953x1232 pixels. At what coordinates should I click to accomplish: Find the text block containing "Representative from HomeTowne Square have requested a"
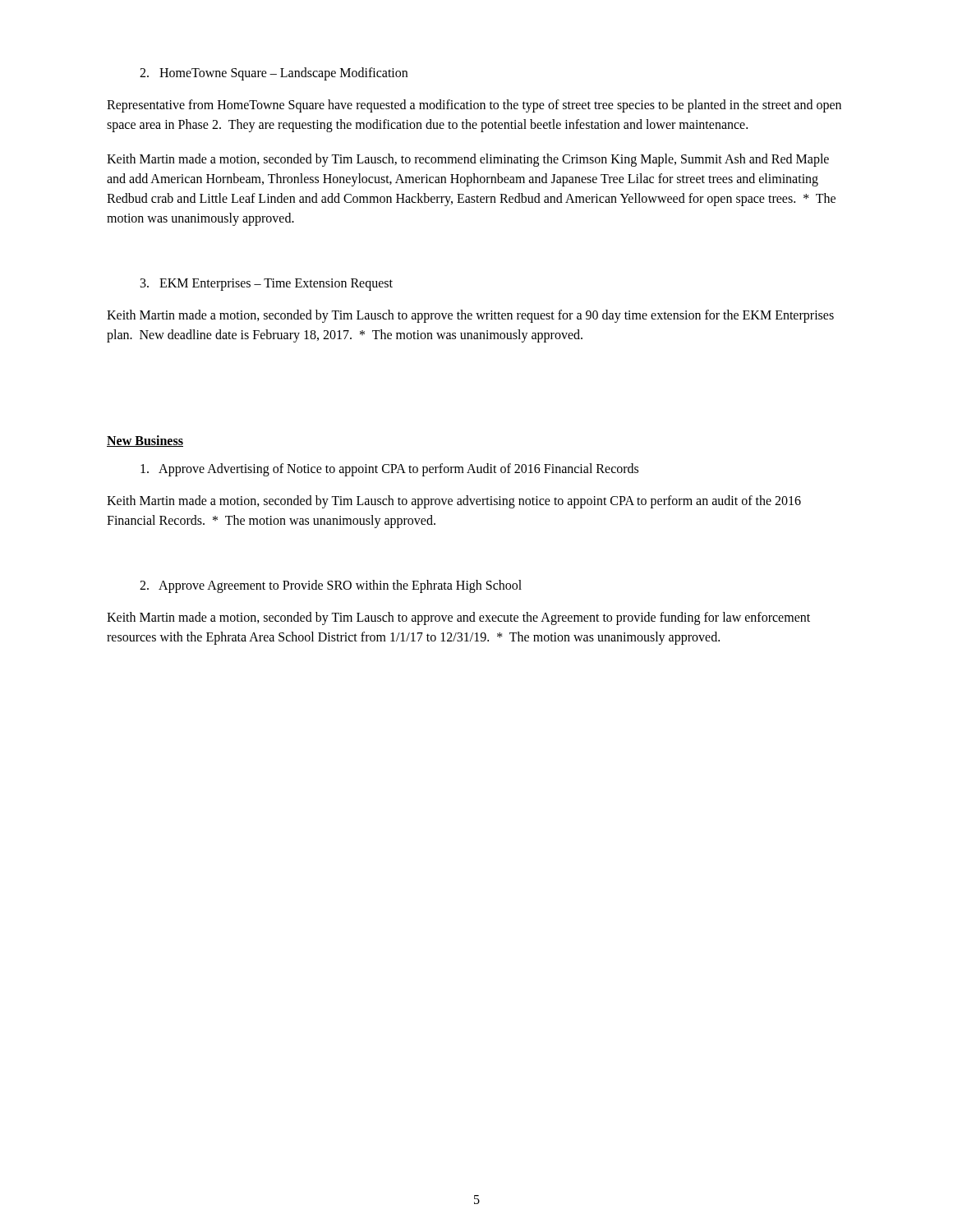tap(474, 115)
